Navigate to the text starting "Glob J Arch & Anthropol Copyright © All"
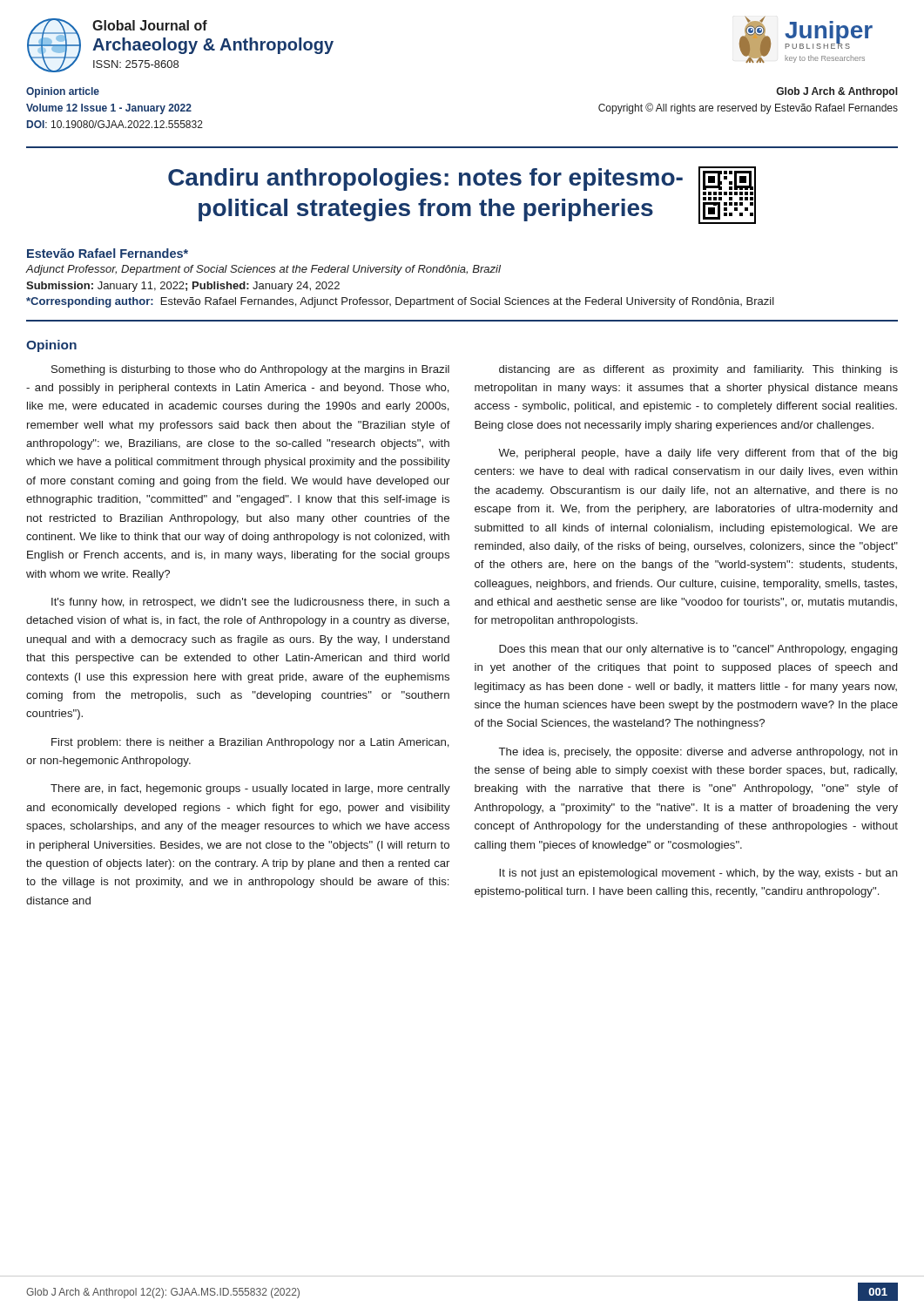 click(x=748, y=100)
